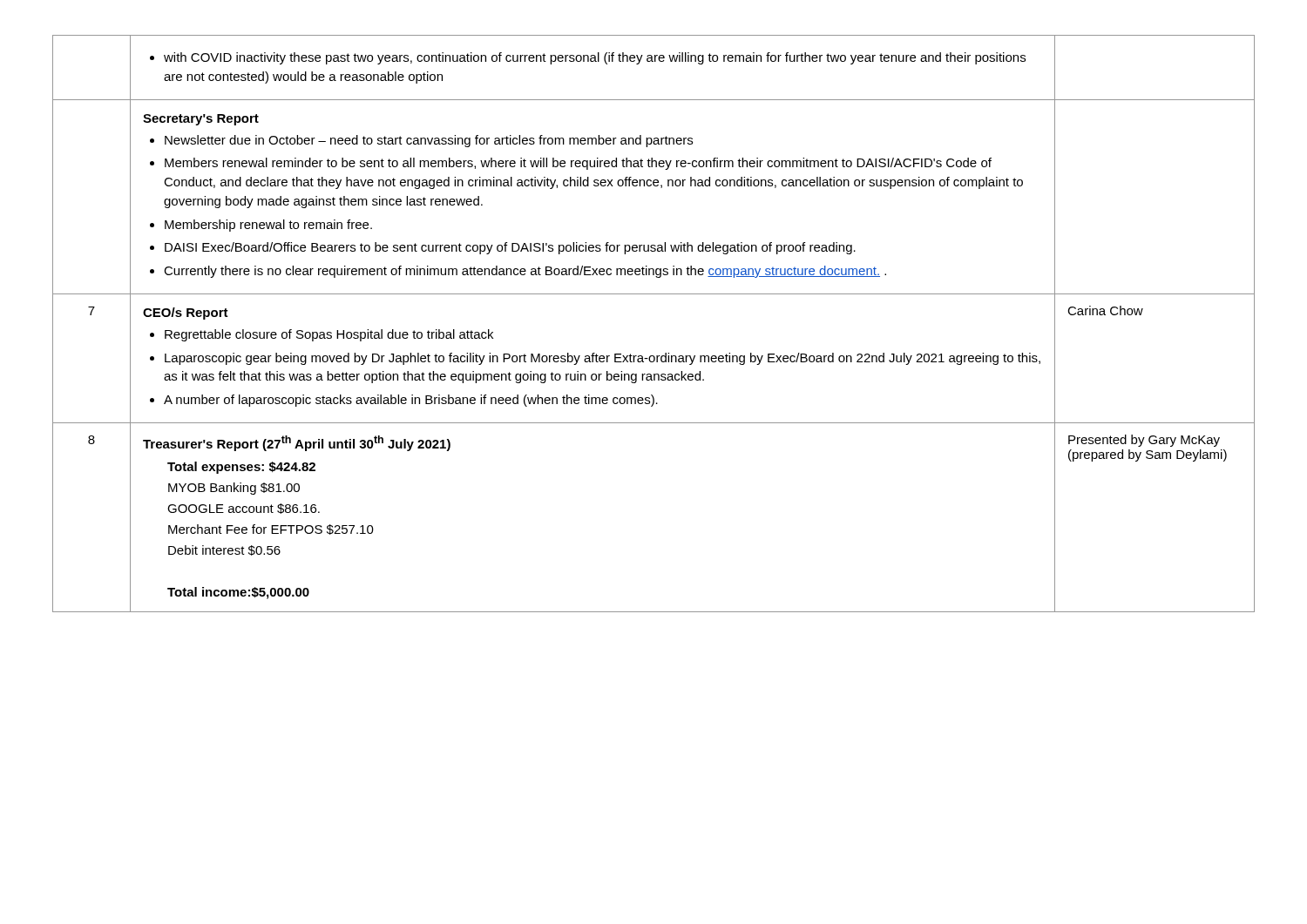
Task: Locate a table
Action: click(x=654, y=323)
